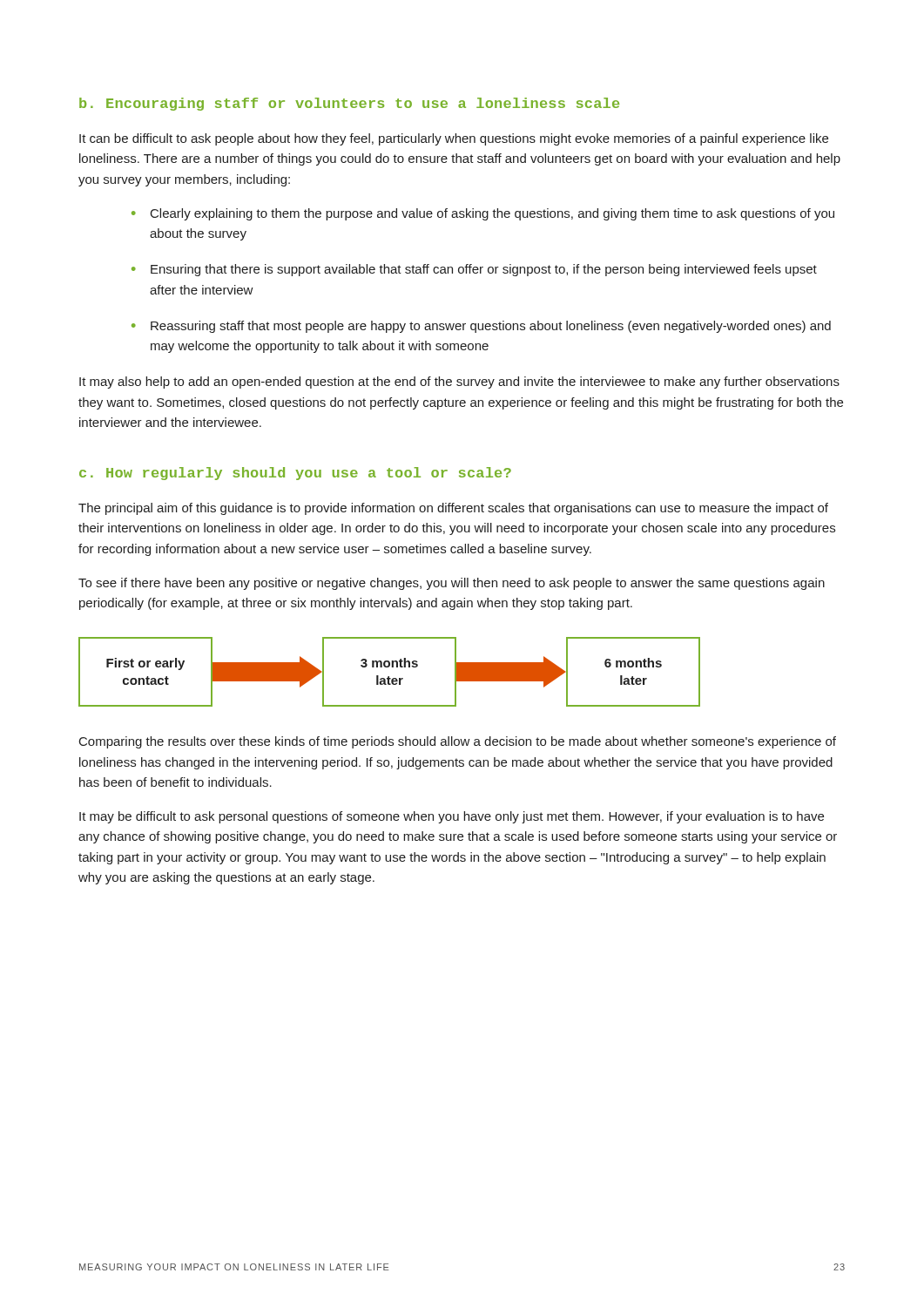The height and width of the screenshot is (1307, 924).
Task: Click on the block starting "Clearly explaining to"
Action: click(x=493, y=223)
